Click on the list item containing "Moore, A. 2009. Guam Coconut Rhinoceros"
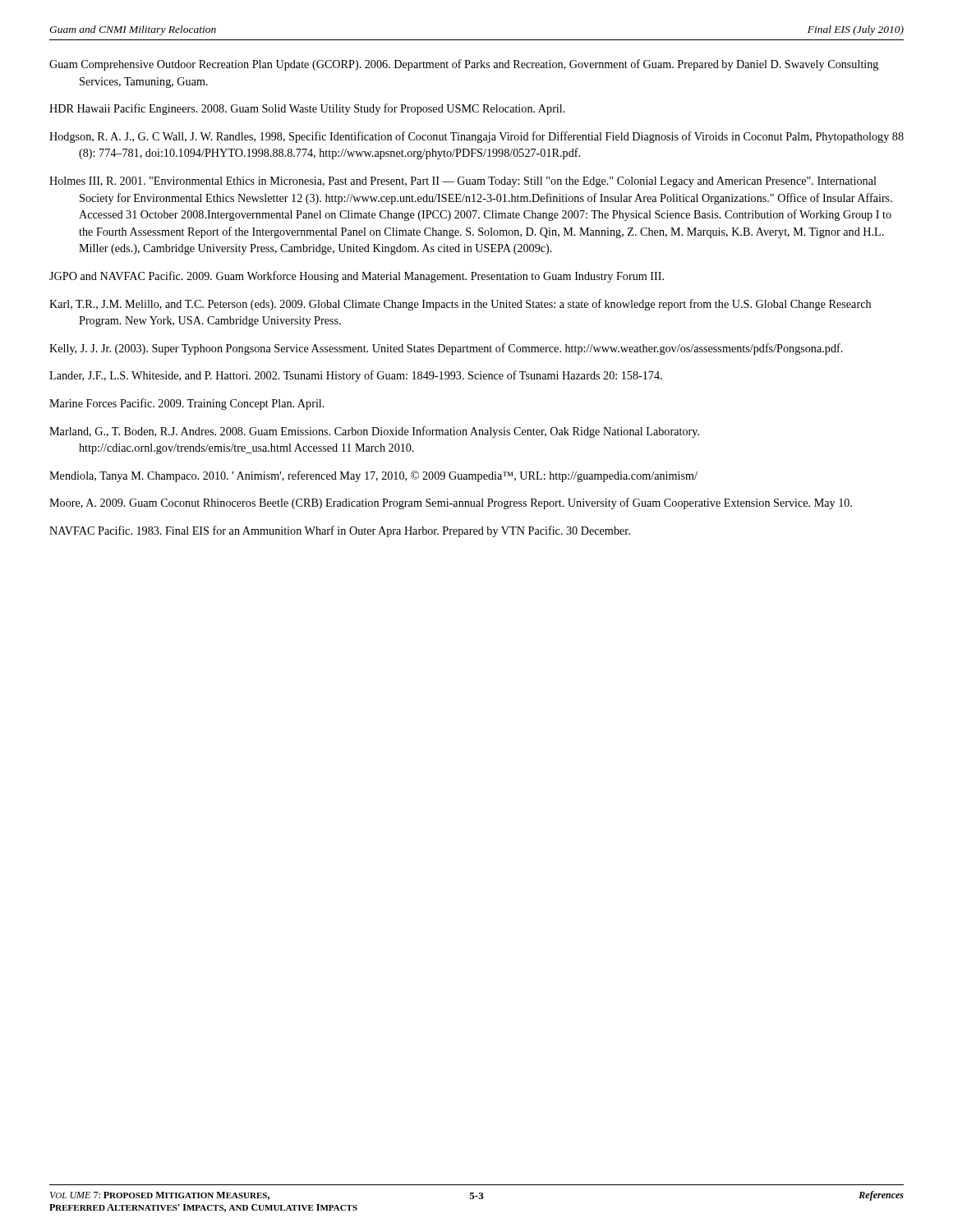953x1232 pixels. tap(451, 503)
